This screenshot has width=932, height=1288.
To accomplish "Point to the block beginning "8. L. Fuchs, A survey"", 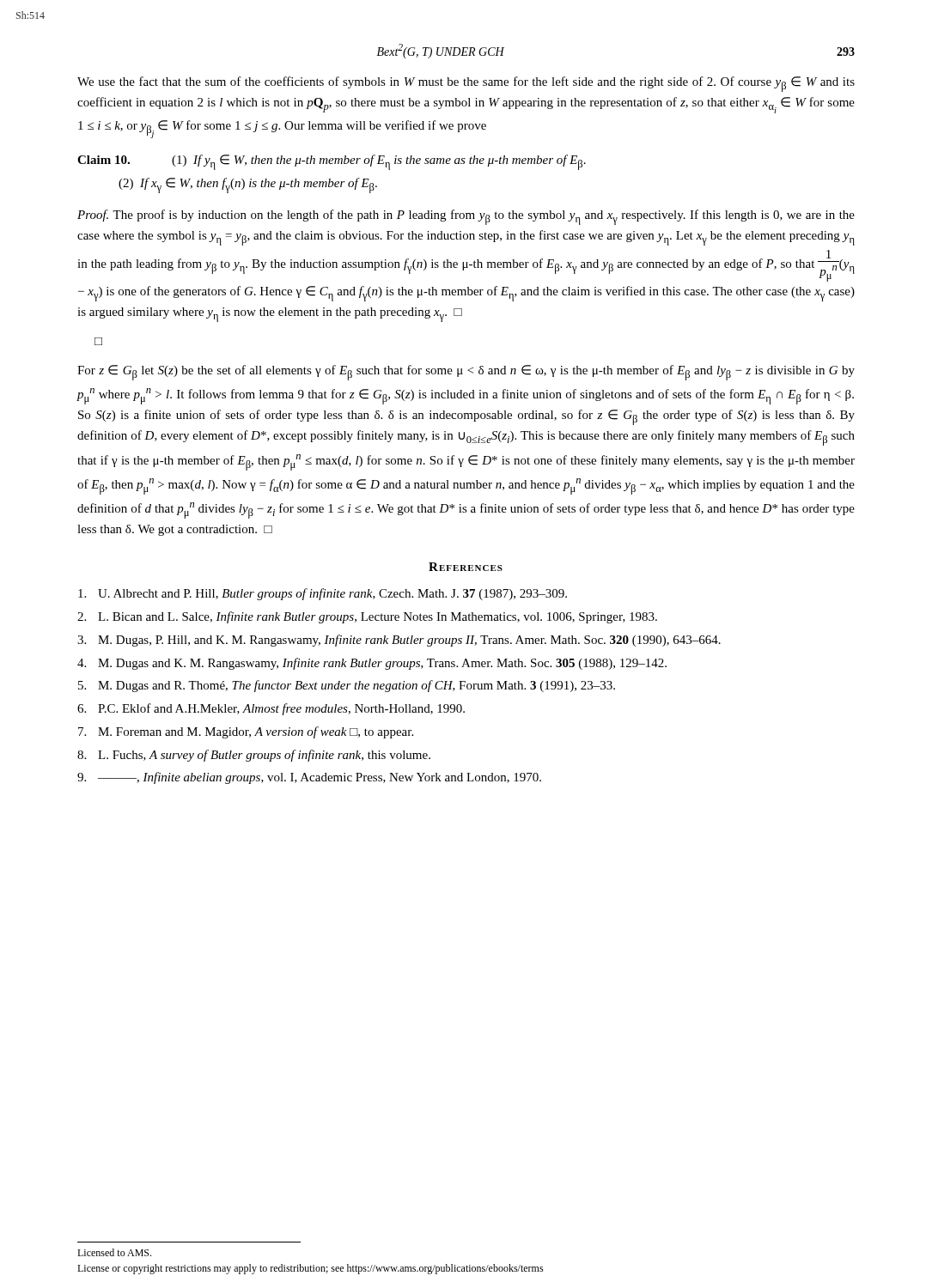I will pos(254,756).
